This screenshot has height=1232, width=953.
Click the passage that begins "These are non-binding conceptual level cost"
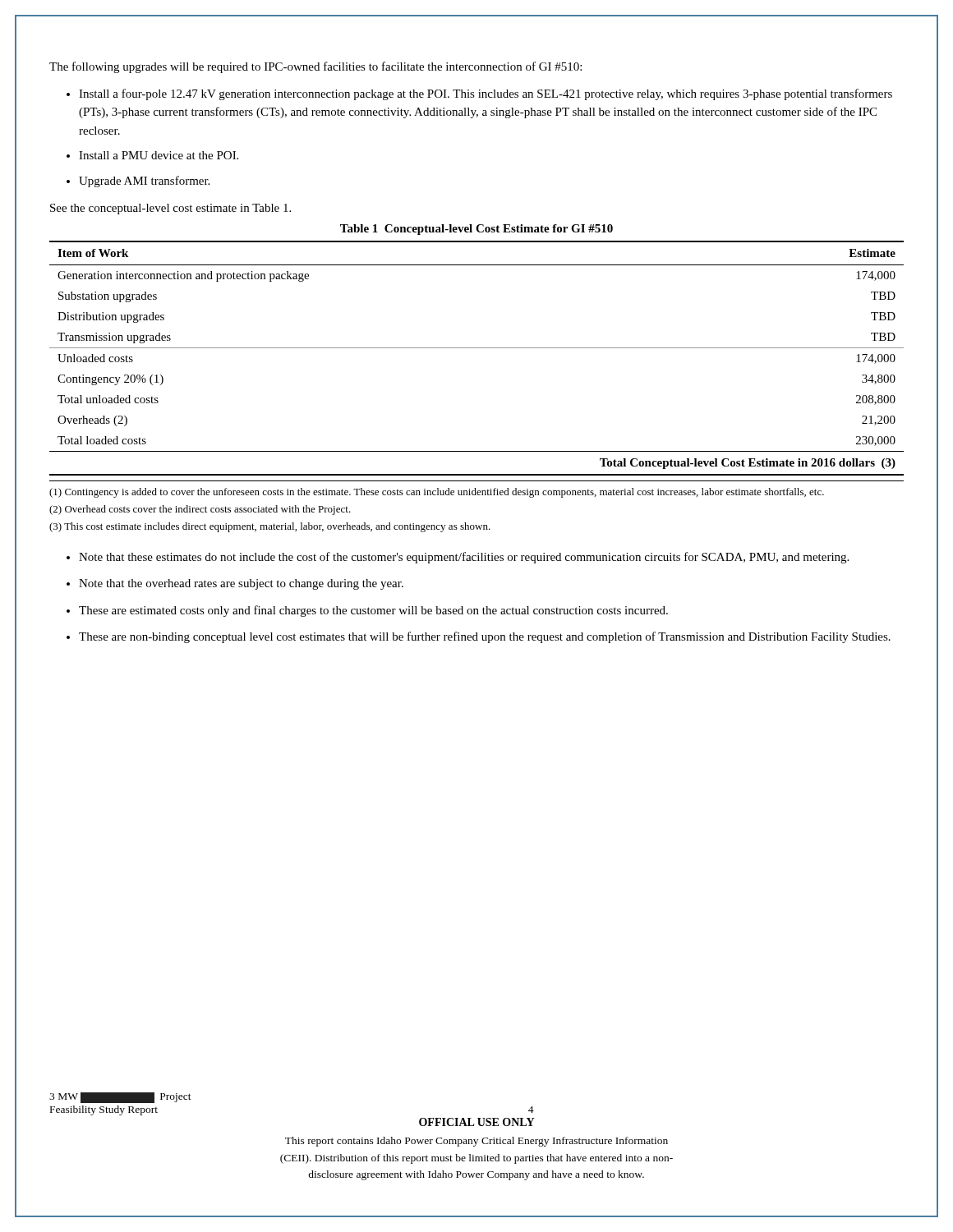(485, 637)
